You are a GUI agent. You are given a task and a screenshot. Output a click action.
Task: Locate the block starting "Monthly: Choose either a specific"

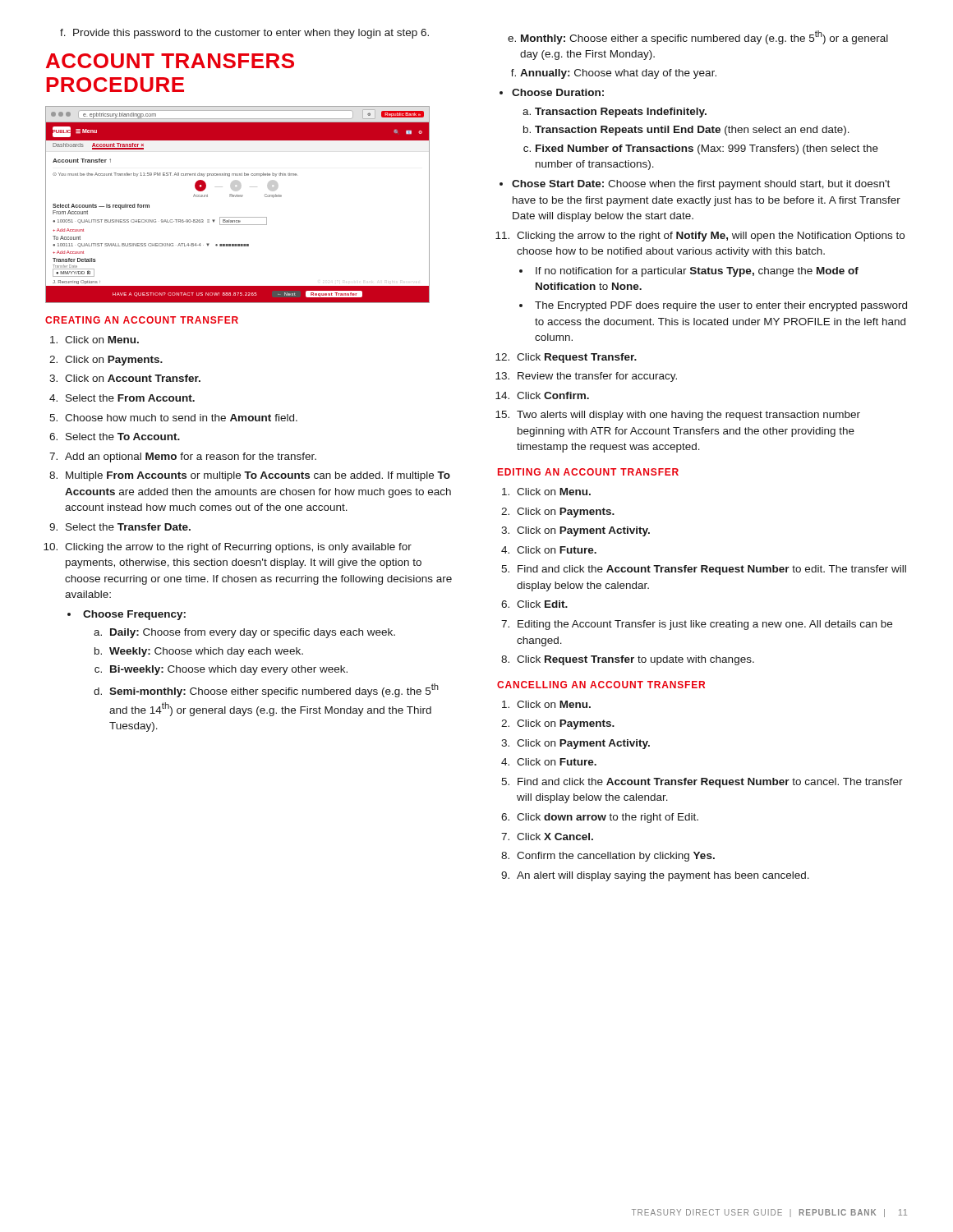point(698,37)
